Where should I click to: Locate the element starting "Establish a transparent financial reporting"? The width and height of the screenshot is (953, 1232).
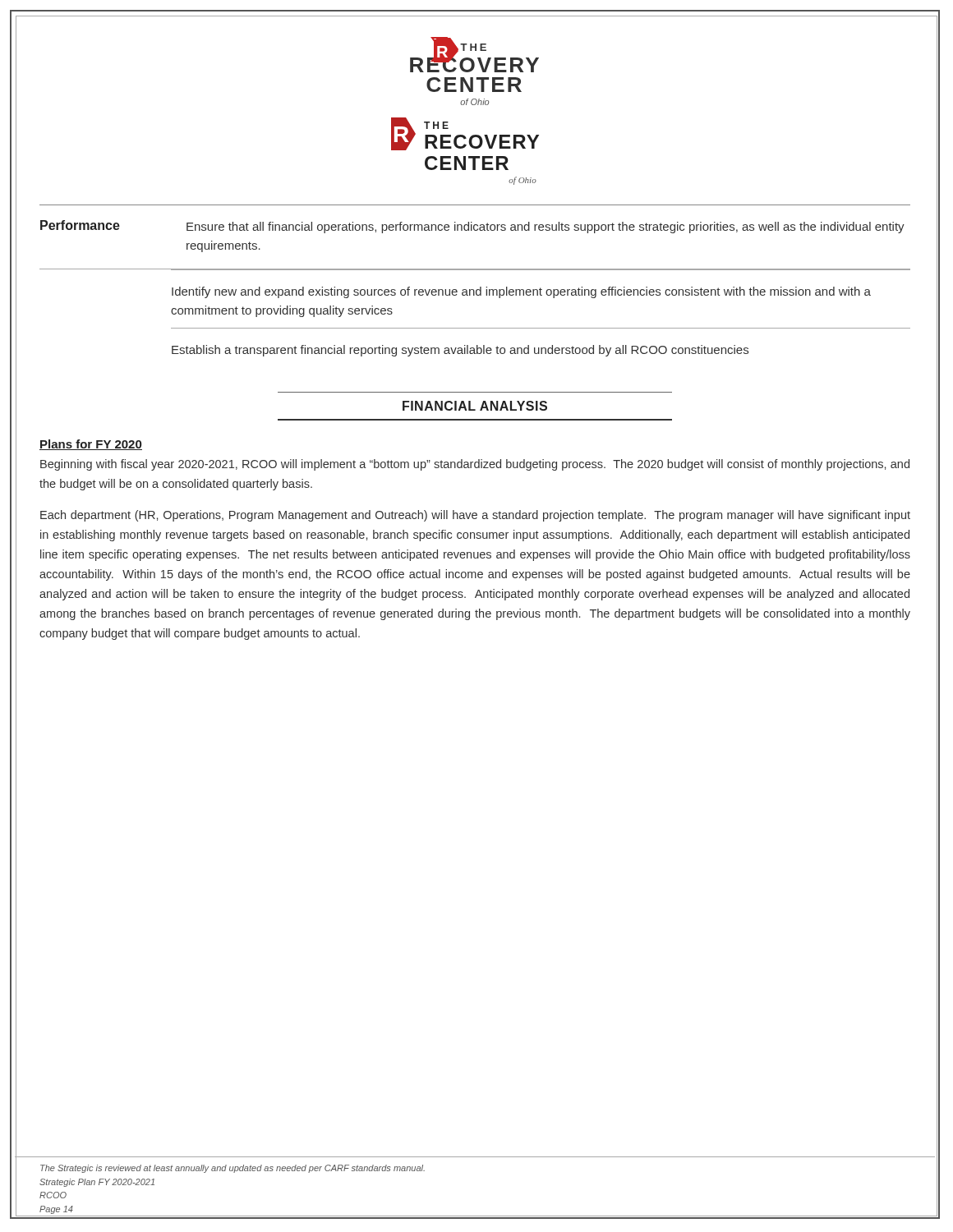[x=541, y=350]
